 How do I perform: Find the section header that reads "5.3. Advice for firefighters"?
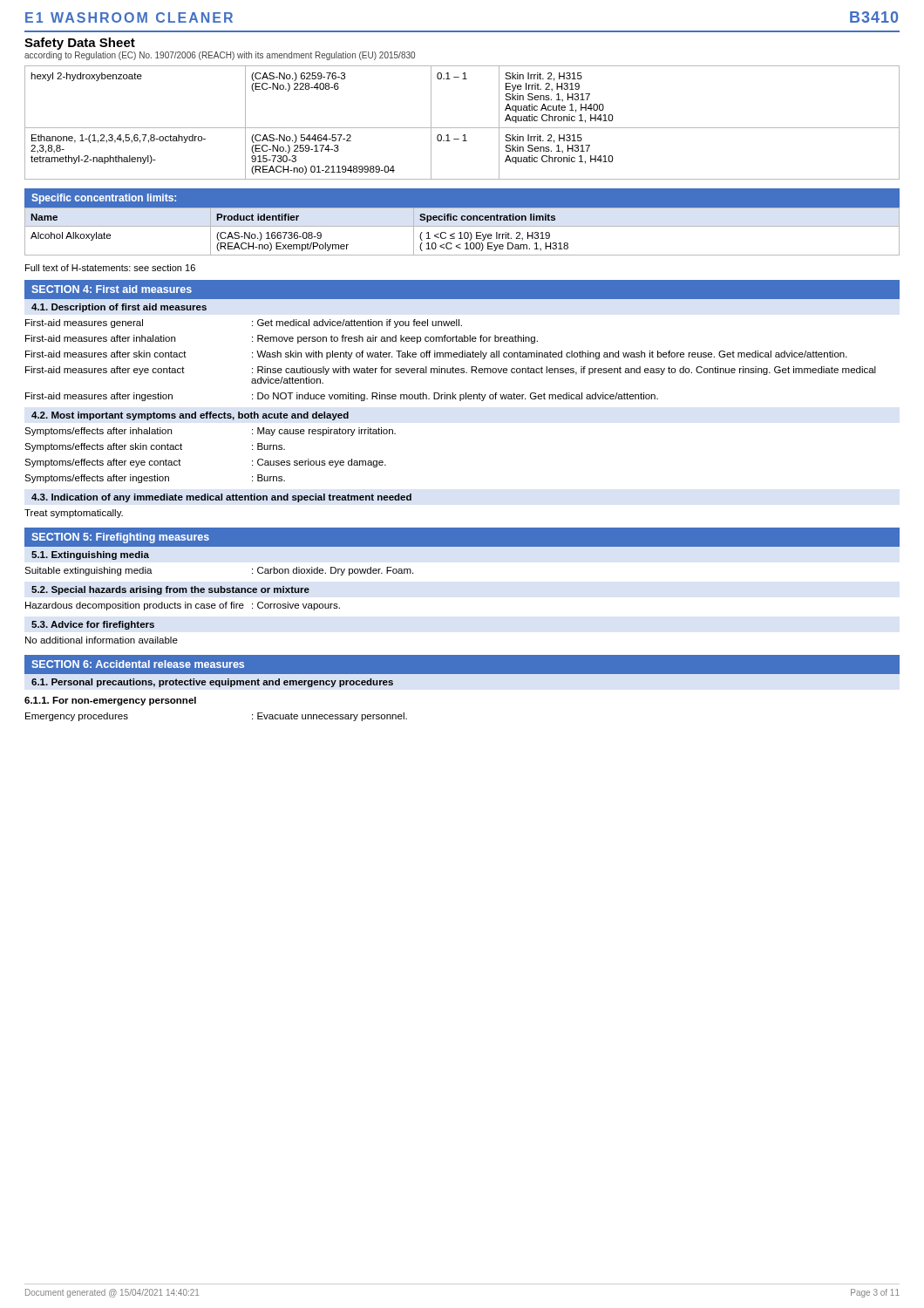tap(93, 624)
